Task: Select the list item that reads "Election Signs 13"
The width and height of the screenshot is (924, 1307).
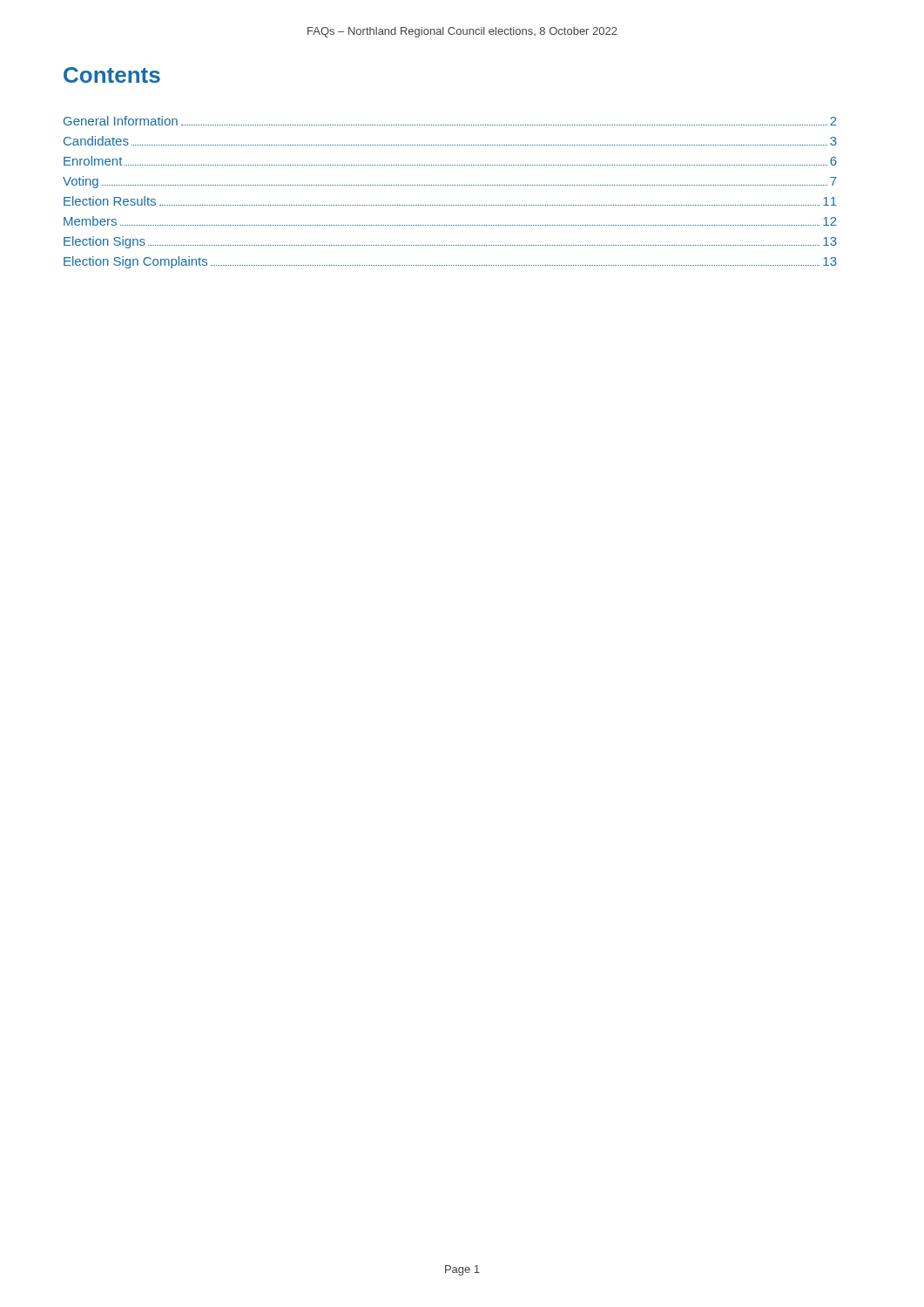Action: coord(450,241)
